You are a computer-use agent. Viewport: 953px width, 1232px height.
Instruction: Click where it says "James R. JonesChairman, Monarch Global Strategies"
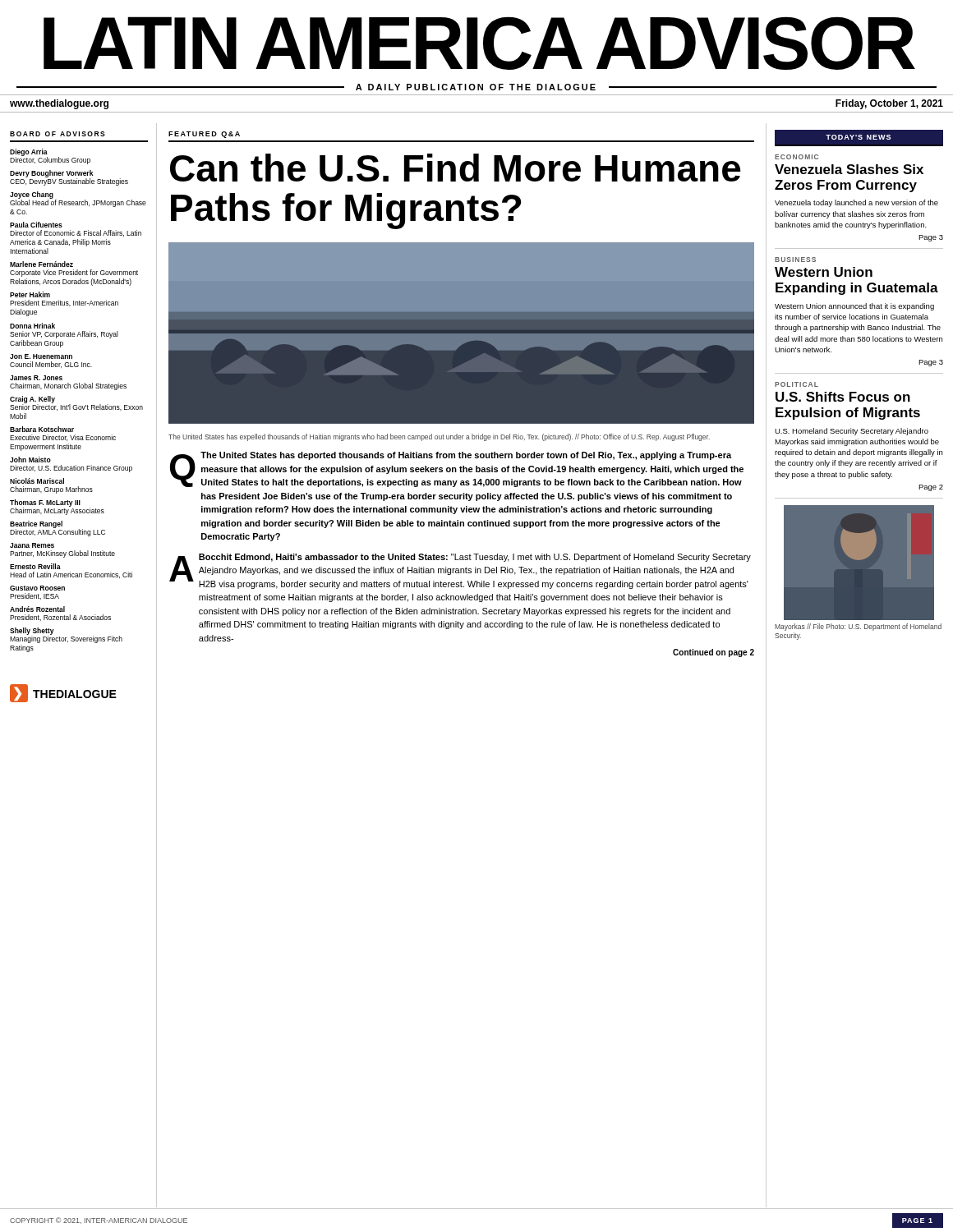click(x=79, y=382)
